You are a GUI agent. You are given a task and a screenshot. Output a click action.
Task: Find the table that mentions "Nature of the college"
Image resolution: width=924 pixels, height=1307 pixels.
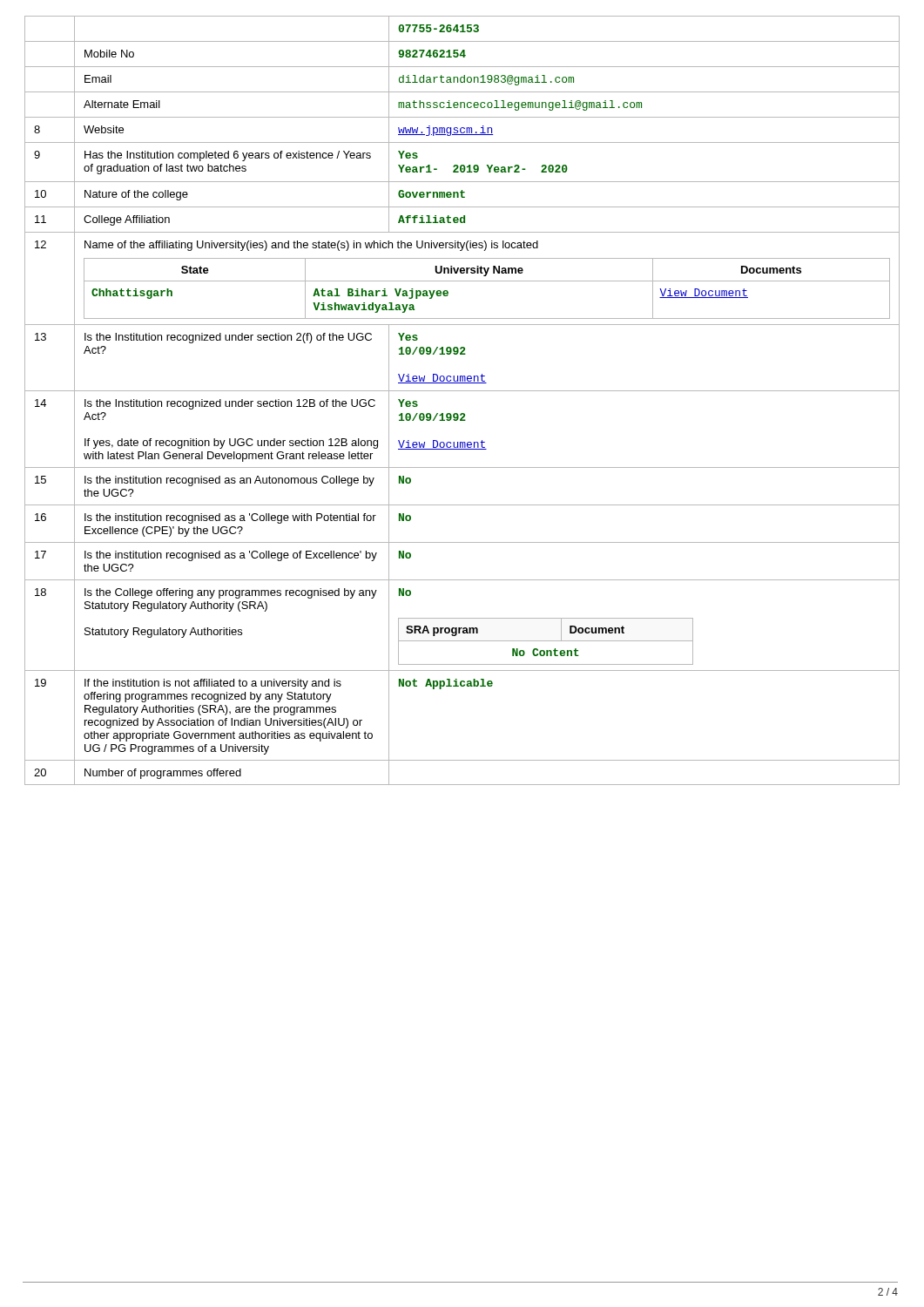462,400
